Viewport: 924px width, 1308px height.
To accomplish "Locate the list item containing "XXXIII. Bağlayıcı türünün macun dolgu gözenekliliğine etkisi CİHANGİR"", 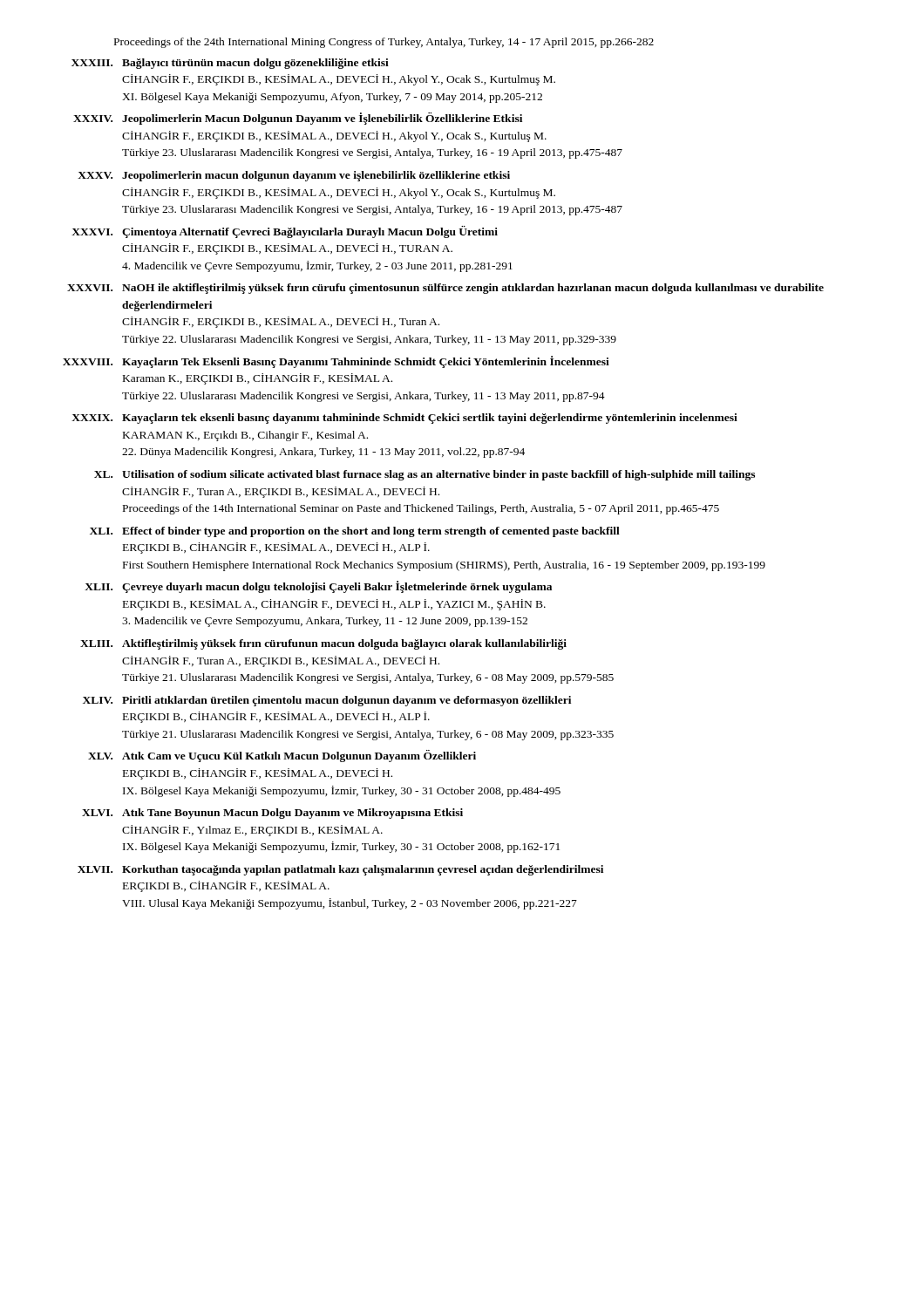I will (462, 79).
